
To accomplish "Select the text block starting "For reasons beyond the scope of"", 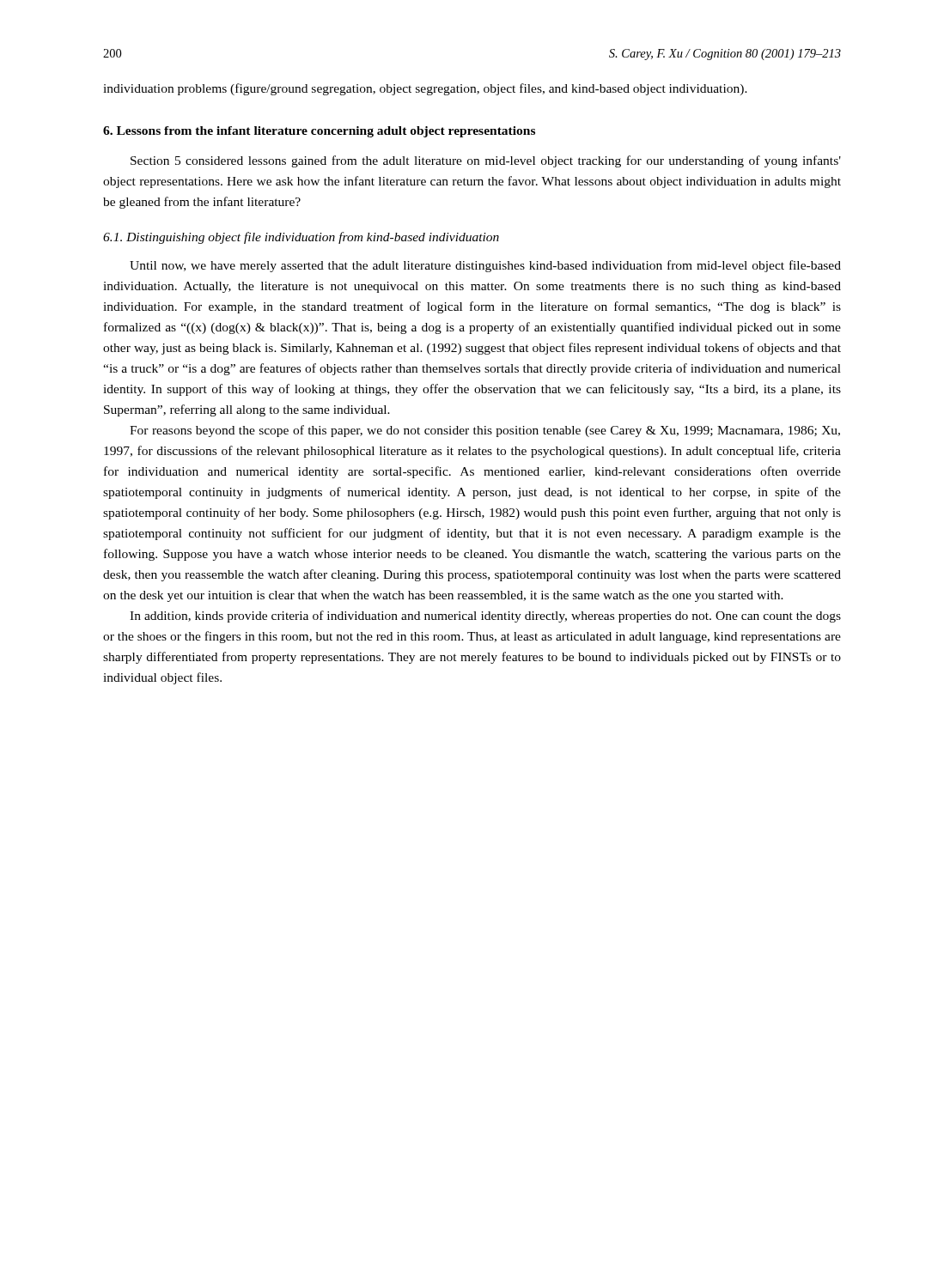I will tap(472, 513).
